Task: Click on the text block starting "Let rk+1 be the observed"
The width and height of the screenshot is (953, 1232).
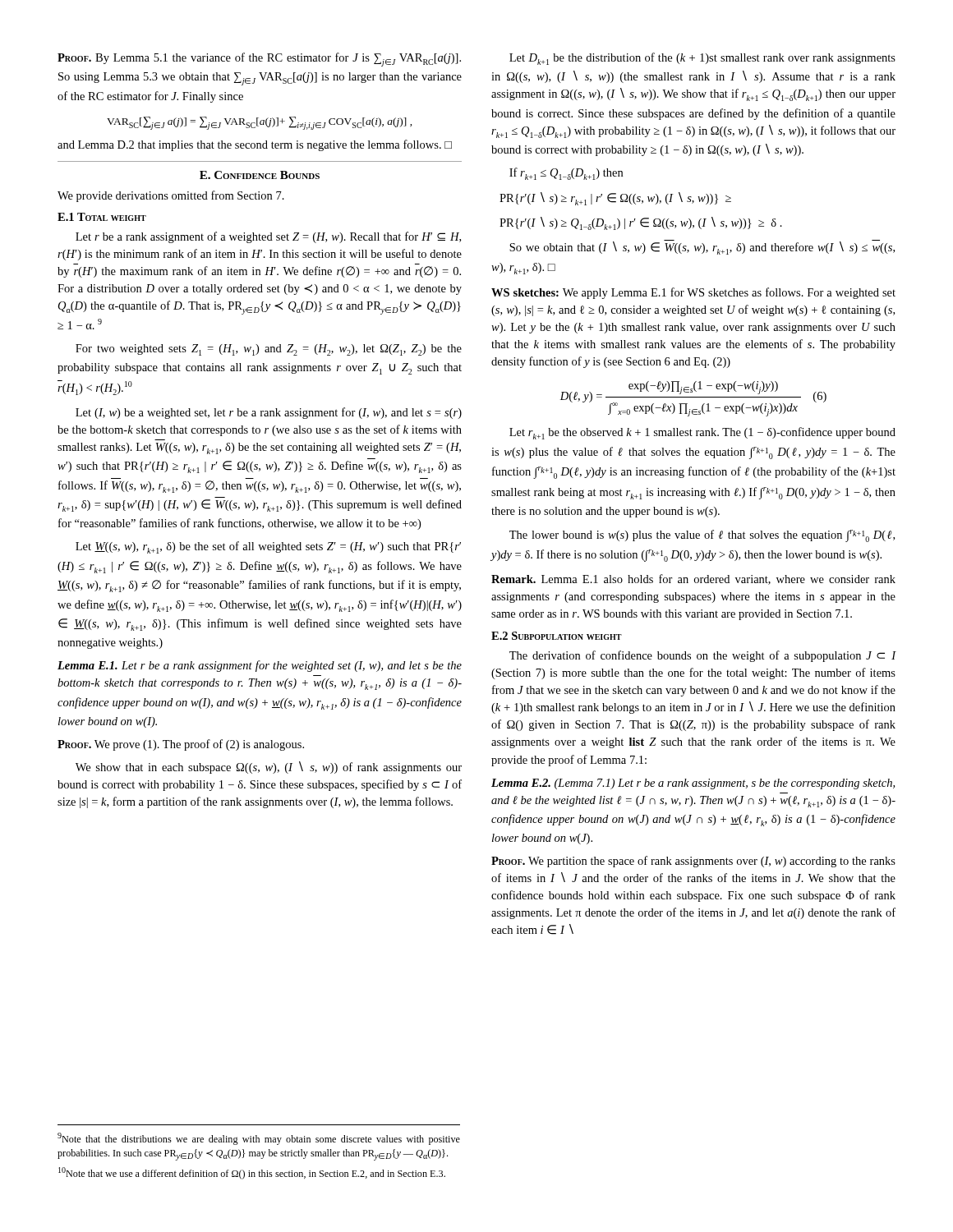Action: coord(693,495)
